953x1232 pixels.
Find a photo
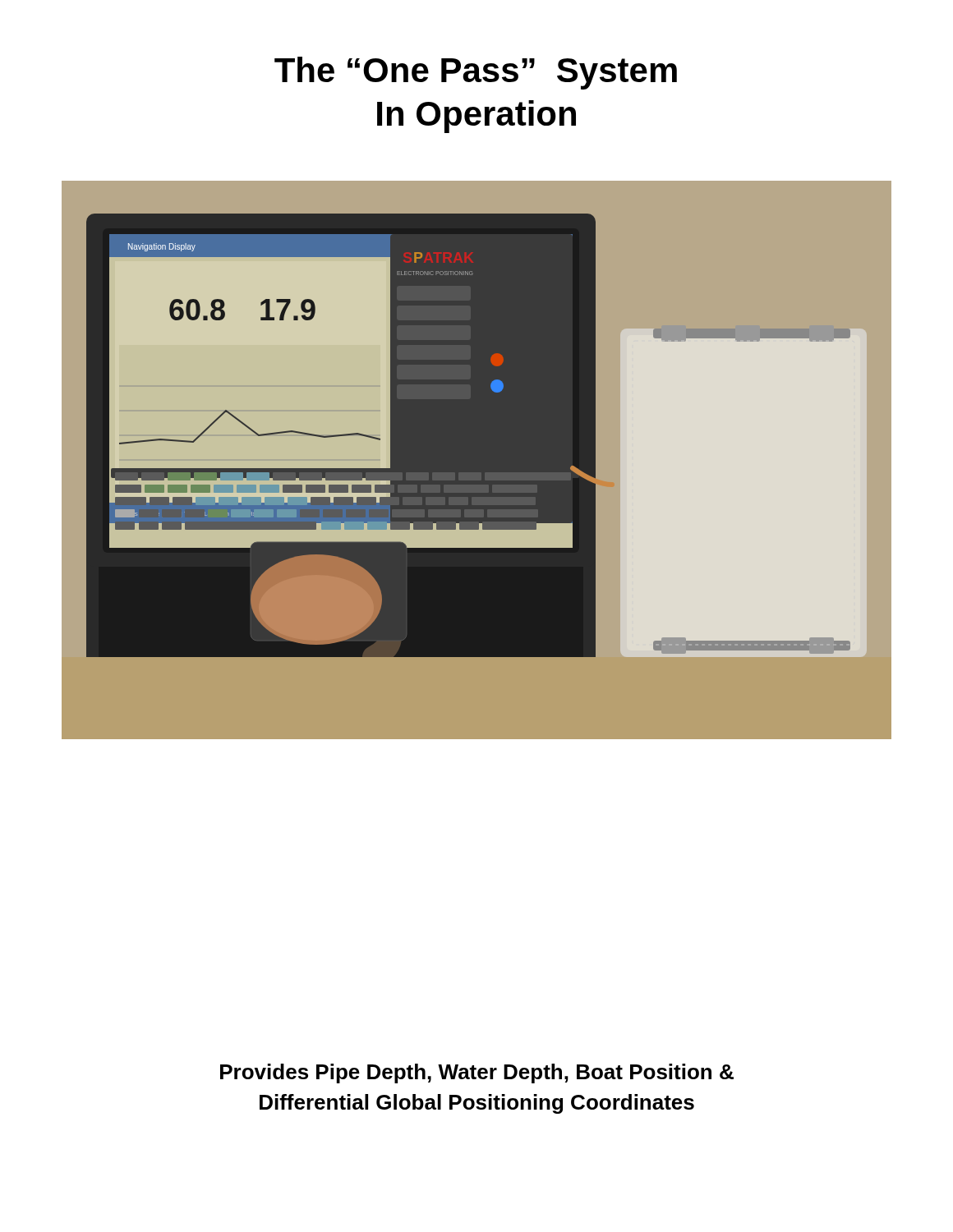coord(476,462)
